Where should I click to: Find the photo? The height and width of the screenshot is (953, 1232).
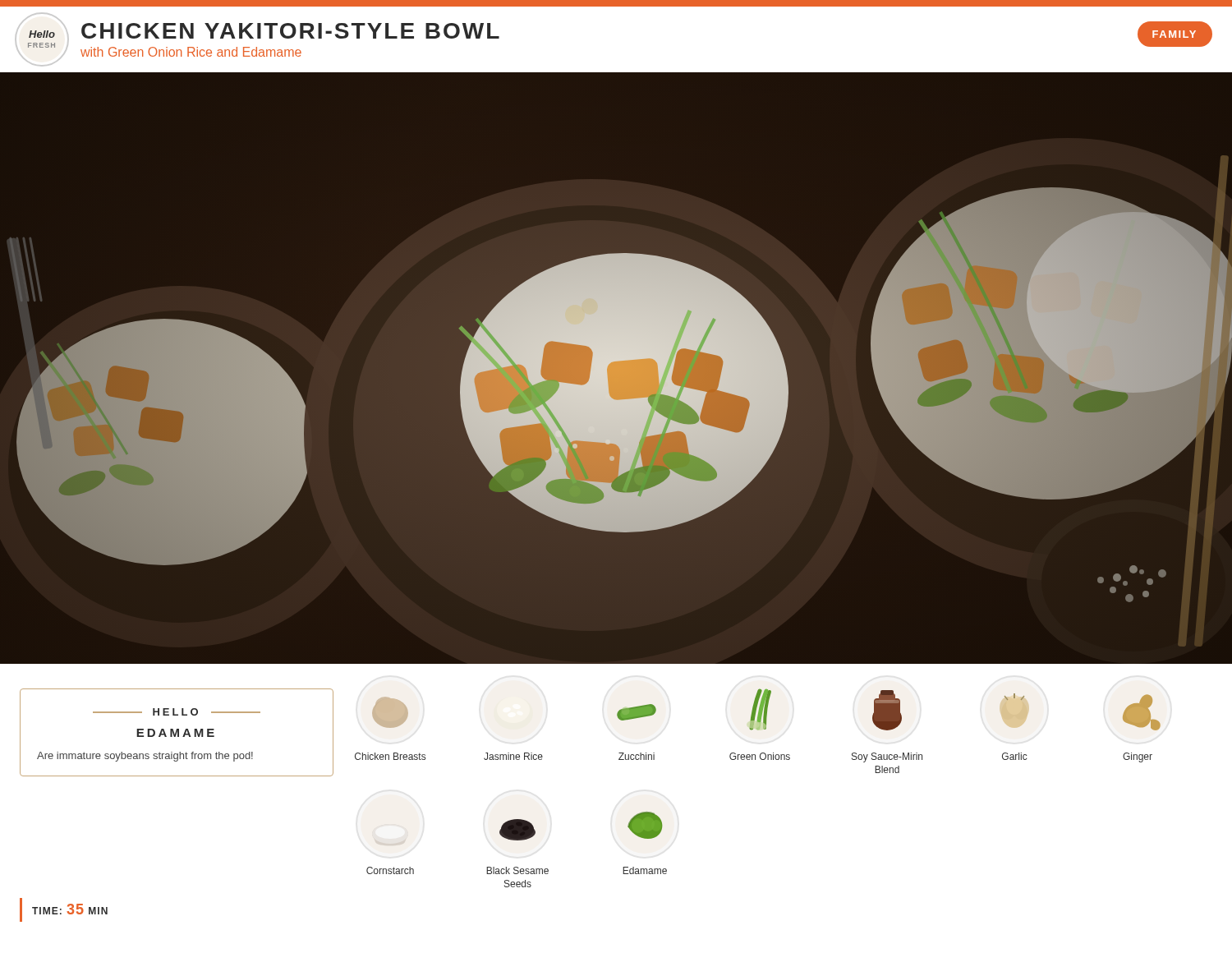point(616,368)
